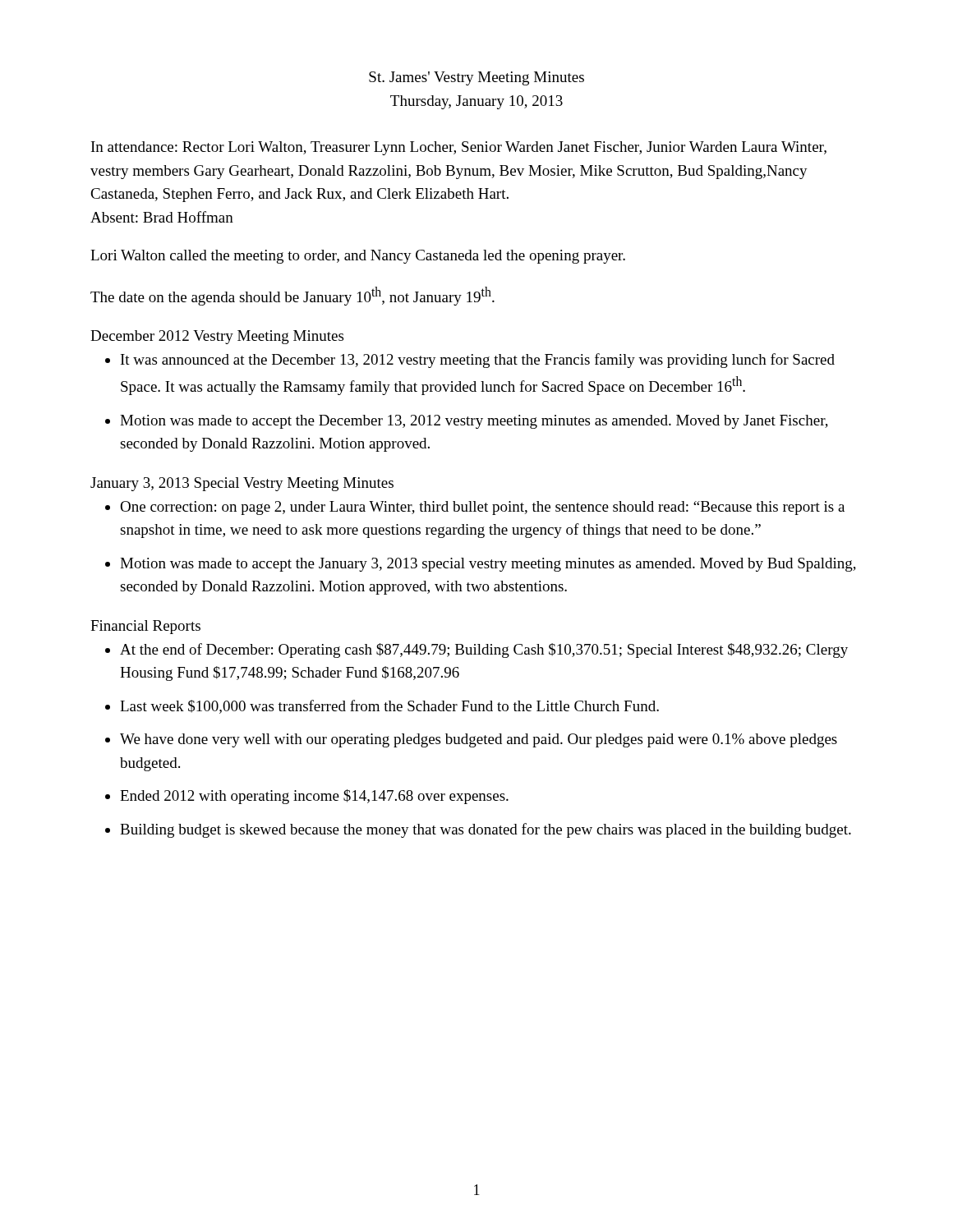953x1232 pixels.
Task: Point to the text starting "One correction: on page 2, under Laura"
Action: tap(482, 518)
